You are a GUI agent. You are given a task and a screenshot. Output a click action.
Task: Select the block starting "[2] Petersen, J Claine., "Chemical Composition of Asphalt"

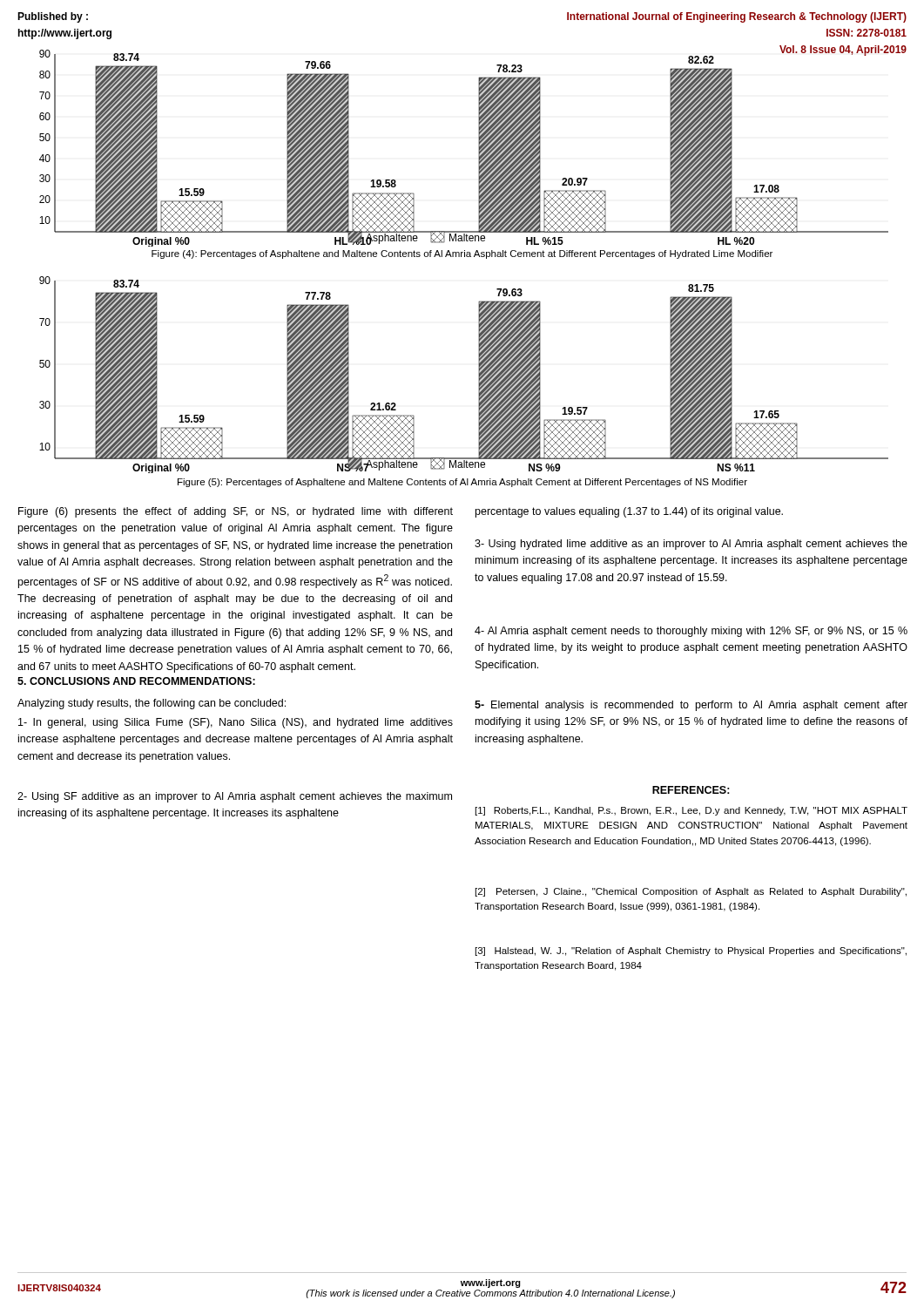[691, 899]
